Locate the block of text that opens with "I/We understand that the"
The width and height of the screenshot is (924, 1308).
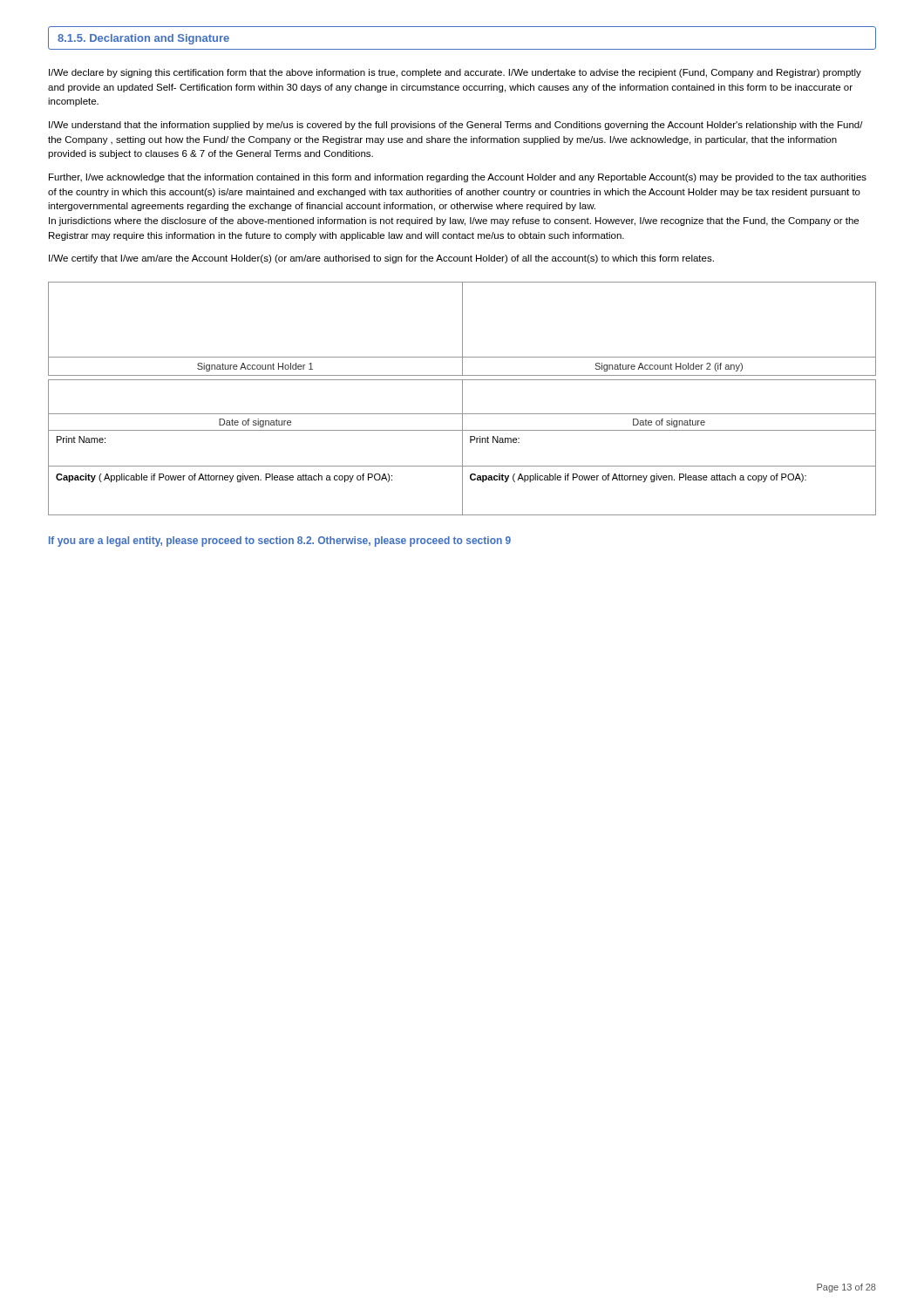[x=455, y=139]
